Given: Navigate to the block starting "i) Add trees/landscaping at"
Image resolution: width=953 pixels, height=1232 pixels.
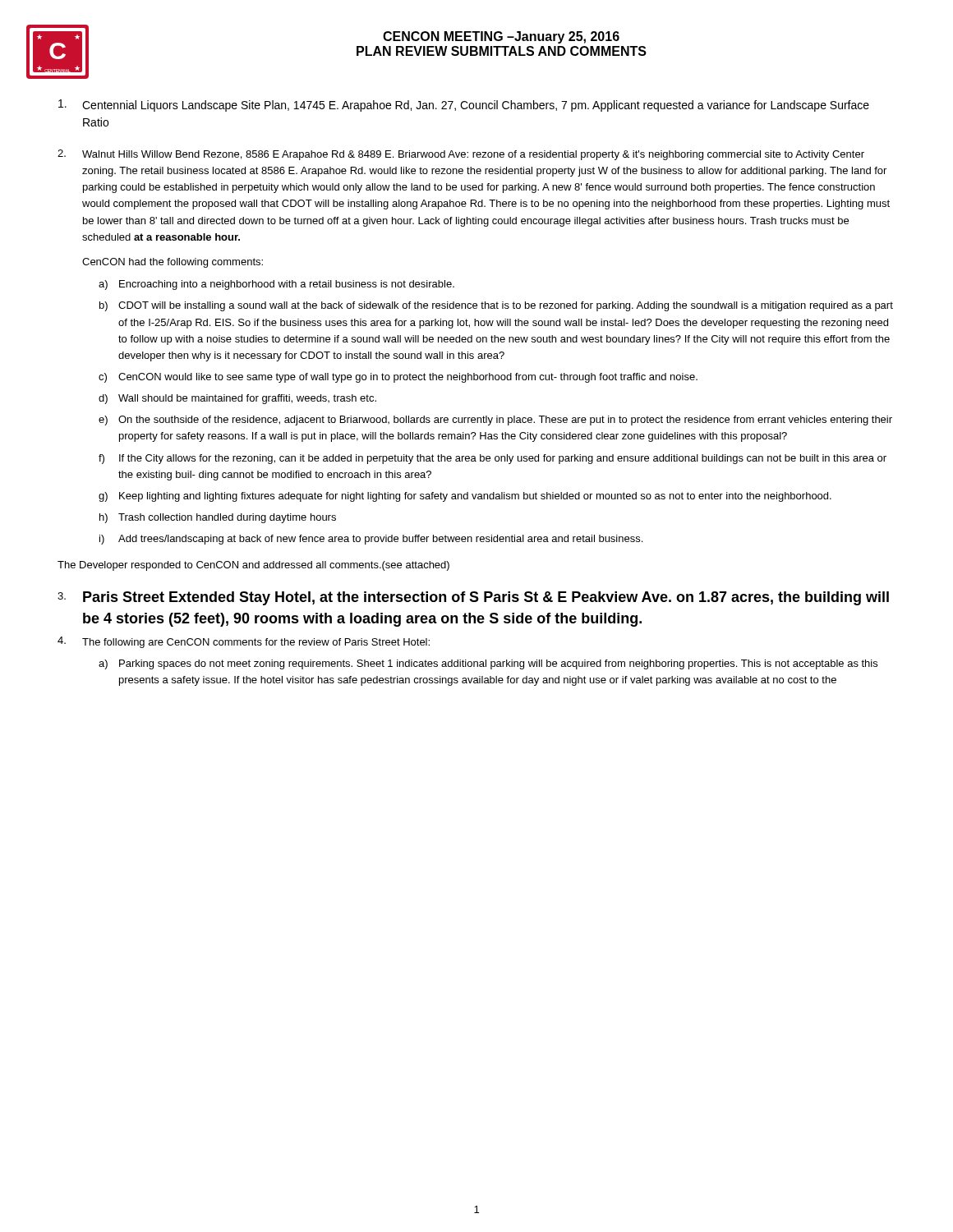Looking at the screenshot, I should tap(371, 539).
